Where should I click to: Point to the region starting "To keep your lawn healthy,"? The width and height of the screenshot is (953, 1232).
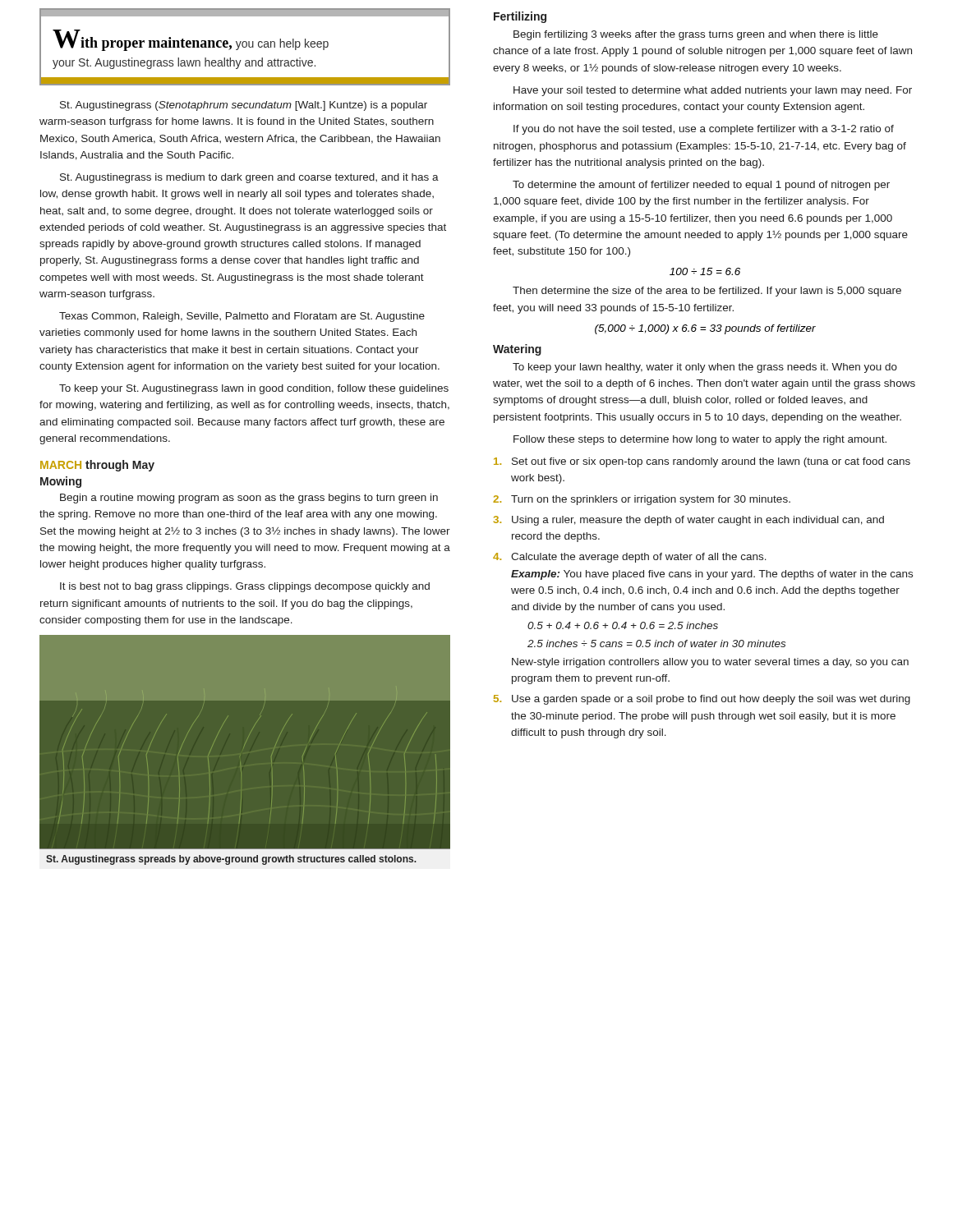click(705, 403)
